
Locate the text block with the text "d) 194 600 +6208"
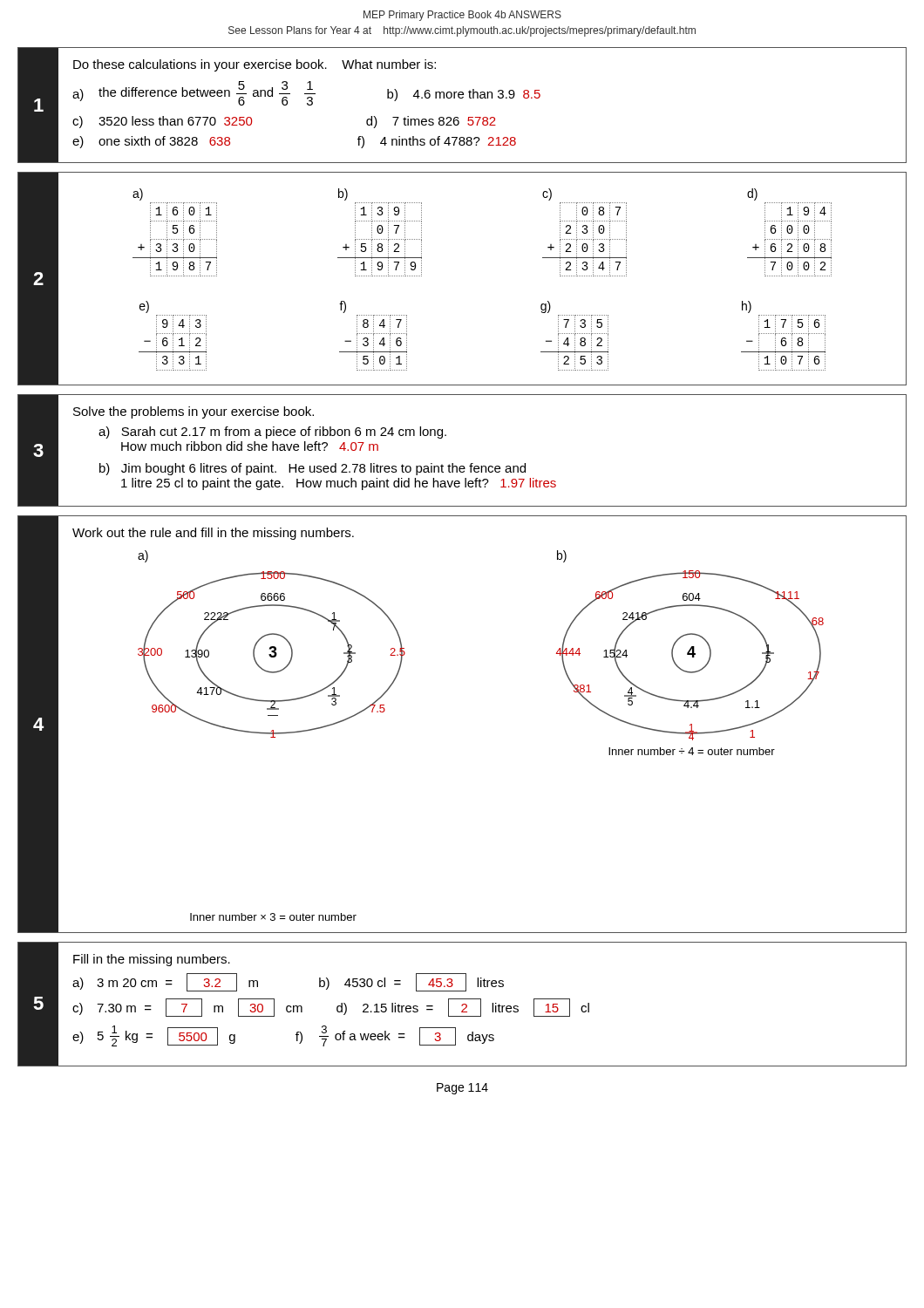click(789, 232)
